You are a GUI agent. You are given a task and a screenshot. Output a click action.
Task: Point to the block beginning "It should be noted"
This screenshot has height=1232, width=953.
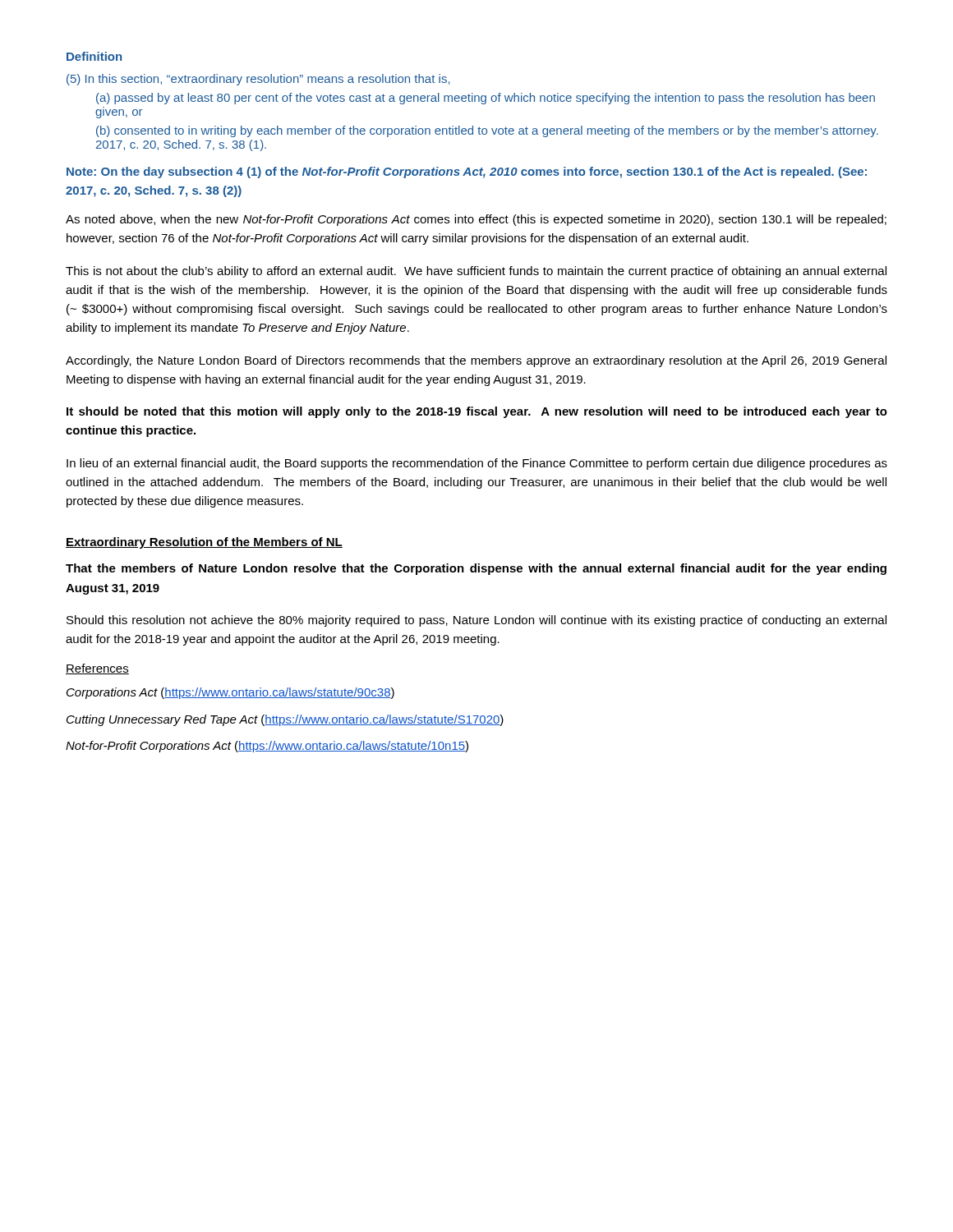476,421
